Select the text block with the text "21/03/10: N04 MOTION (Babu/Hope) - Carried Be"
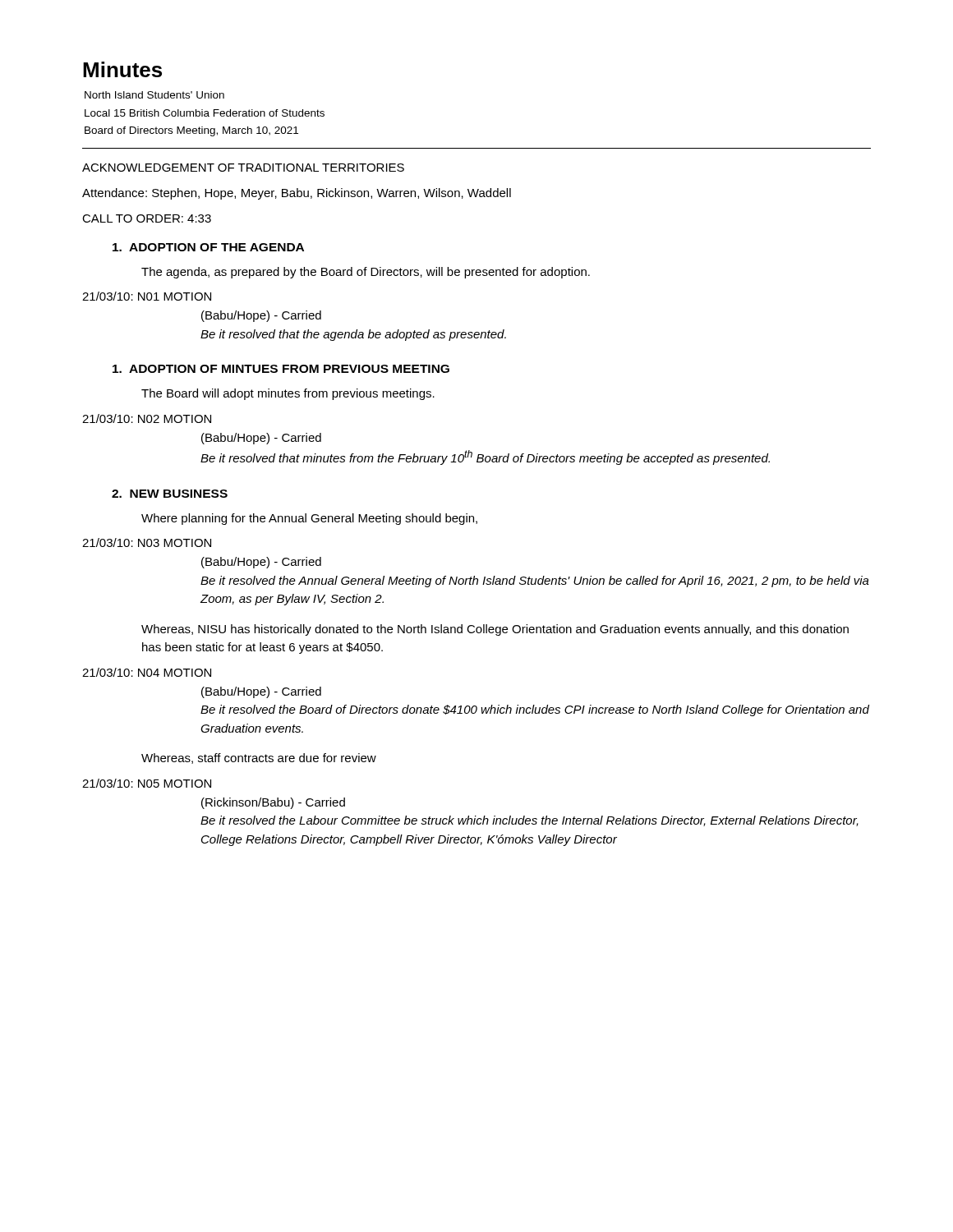 (x=476, y=702)
